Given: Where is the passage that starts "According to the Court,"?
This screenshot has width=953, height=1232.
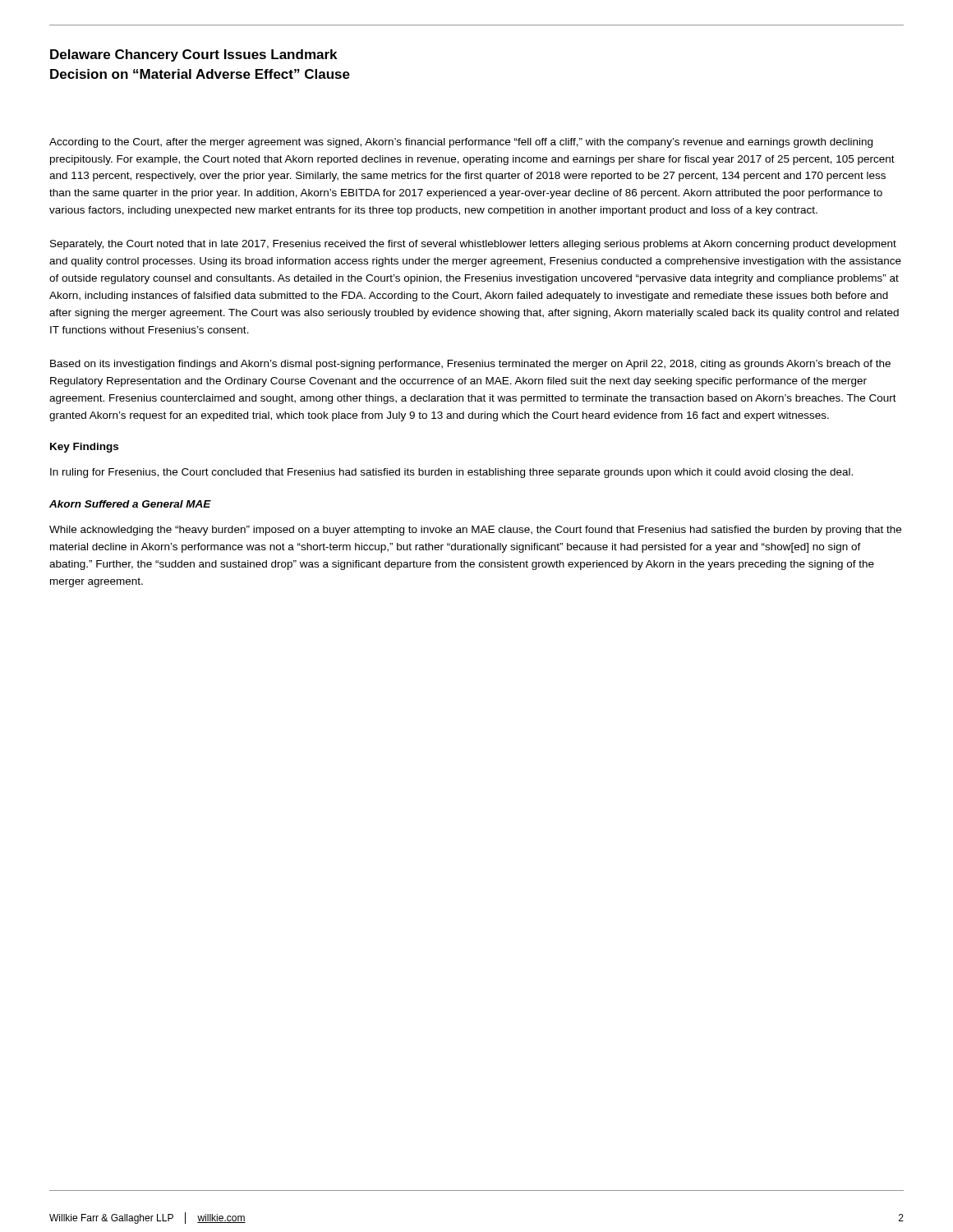Looking at the screenshot, I should click(x=472, y=176).
